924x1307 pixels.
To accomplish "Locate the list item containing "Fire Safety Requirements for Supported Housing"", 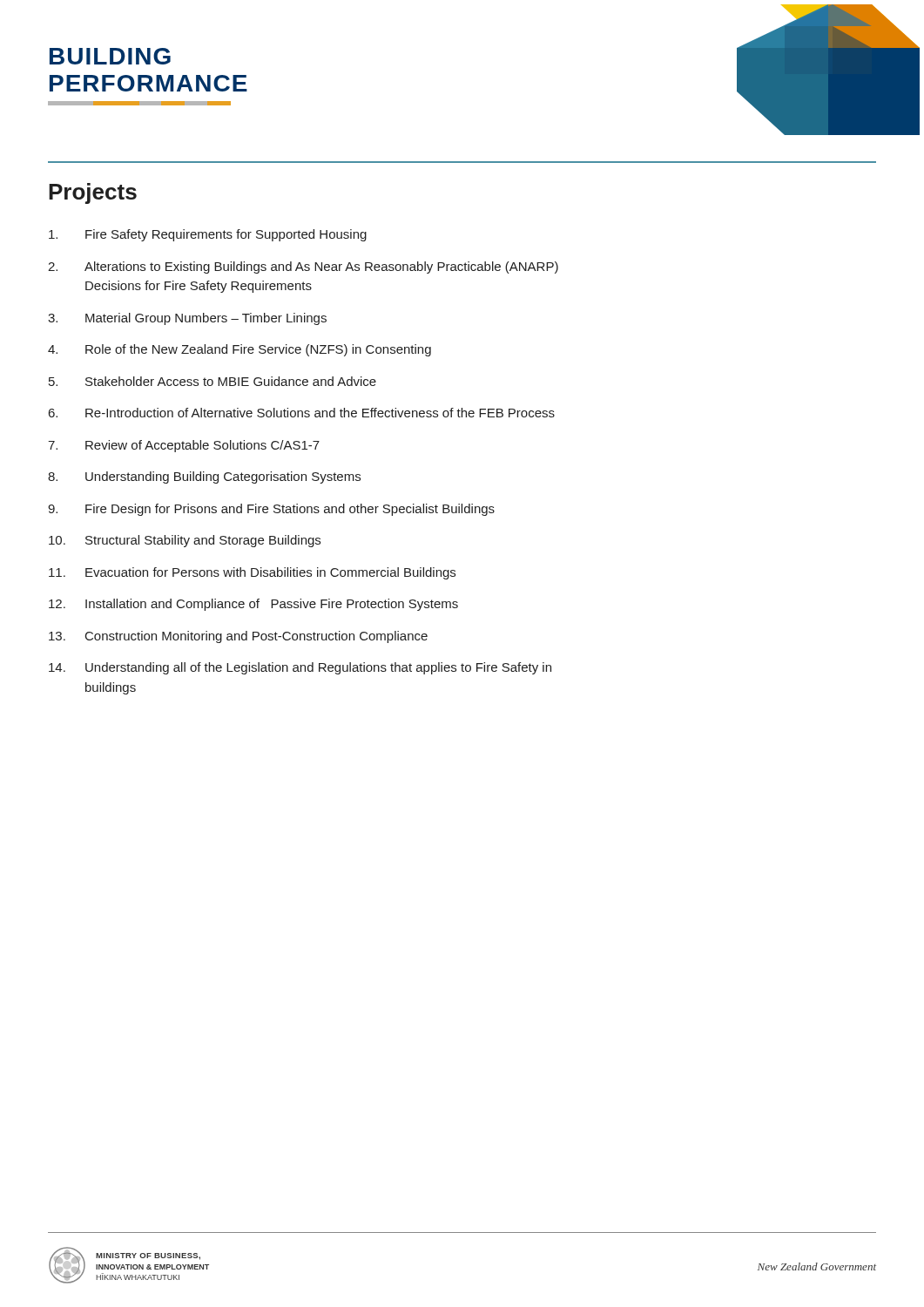I will 208,235.
